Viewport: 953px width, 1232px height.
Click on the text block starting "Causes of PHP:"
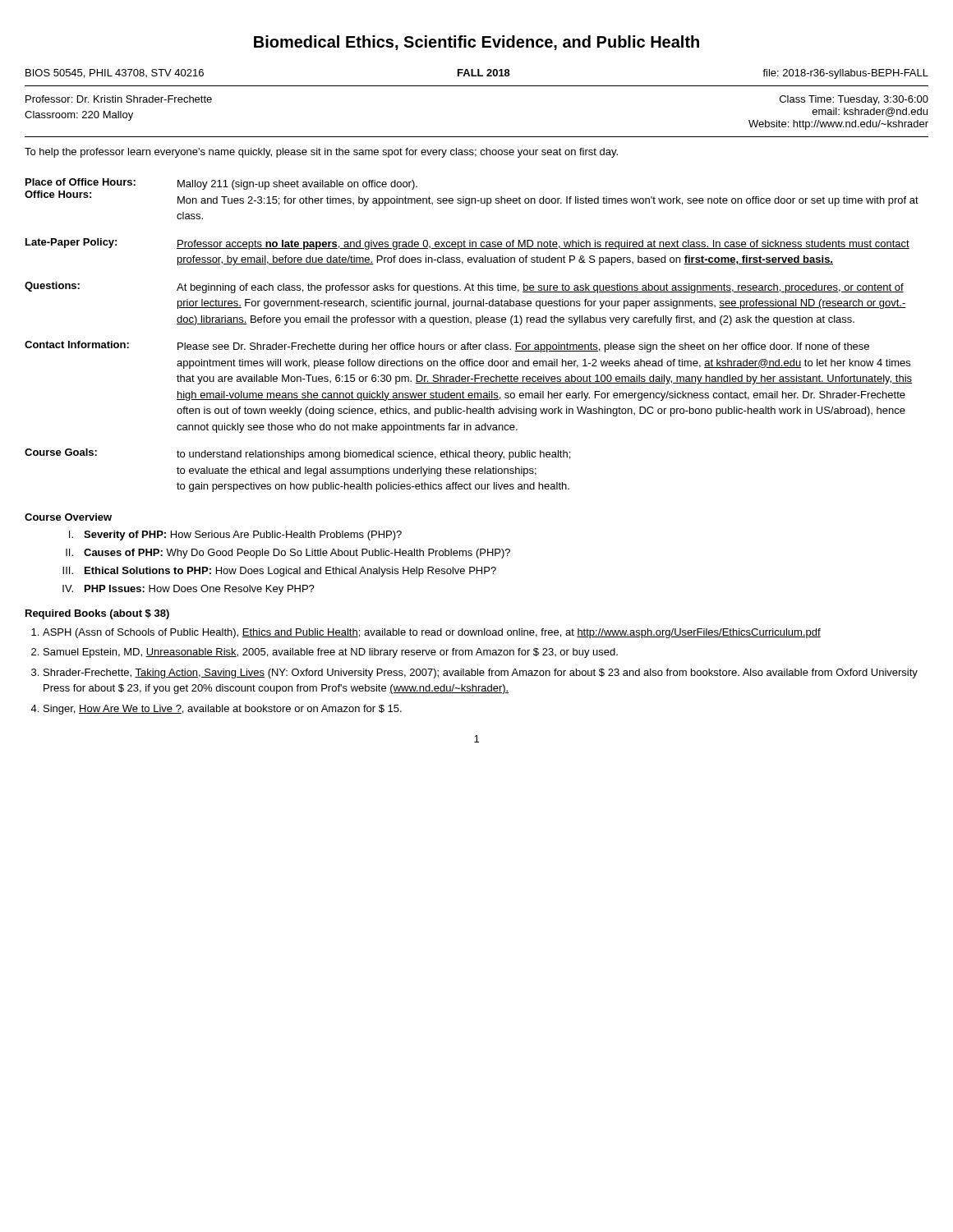pos(297,552)
